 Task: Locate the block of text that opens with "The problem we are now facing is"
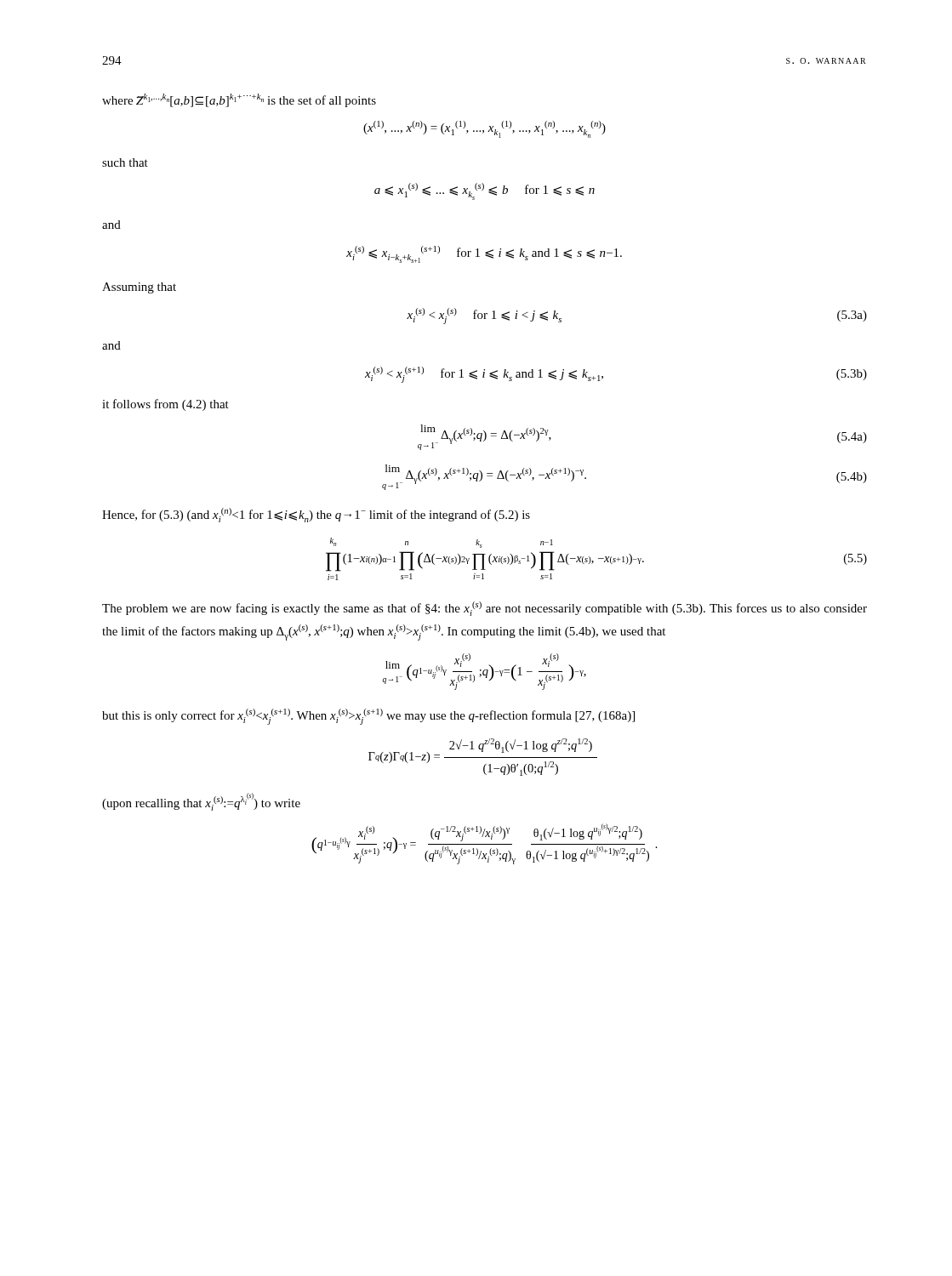tap(484, 620)
